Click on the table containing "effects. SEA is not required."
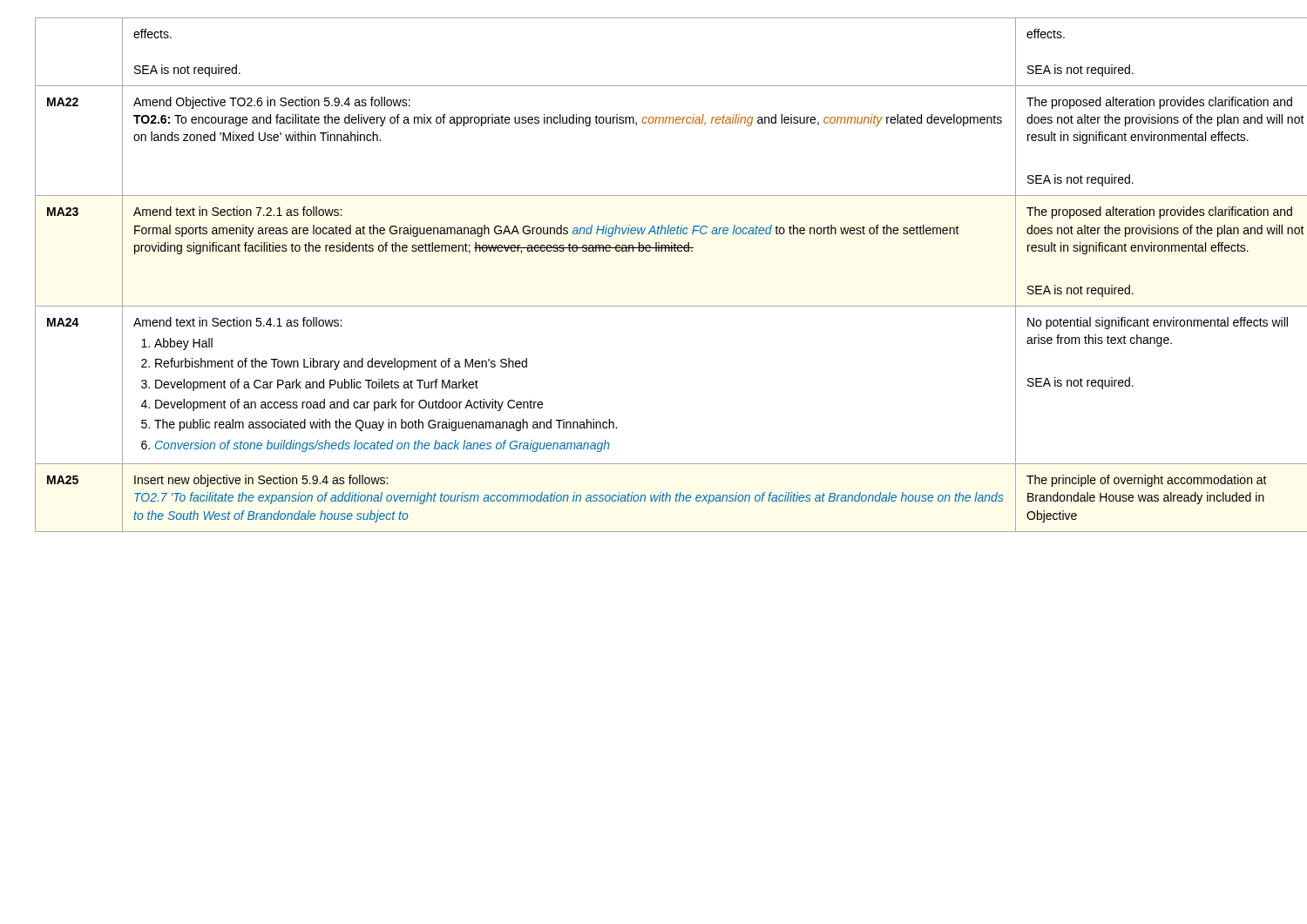1307x924 pixels. click(654, 275)
